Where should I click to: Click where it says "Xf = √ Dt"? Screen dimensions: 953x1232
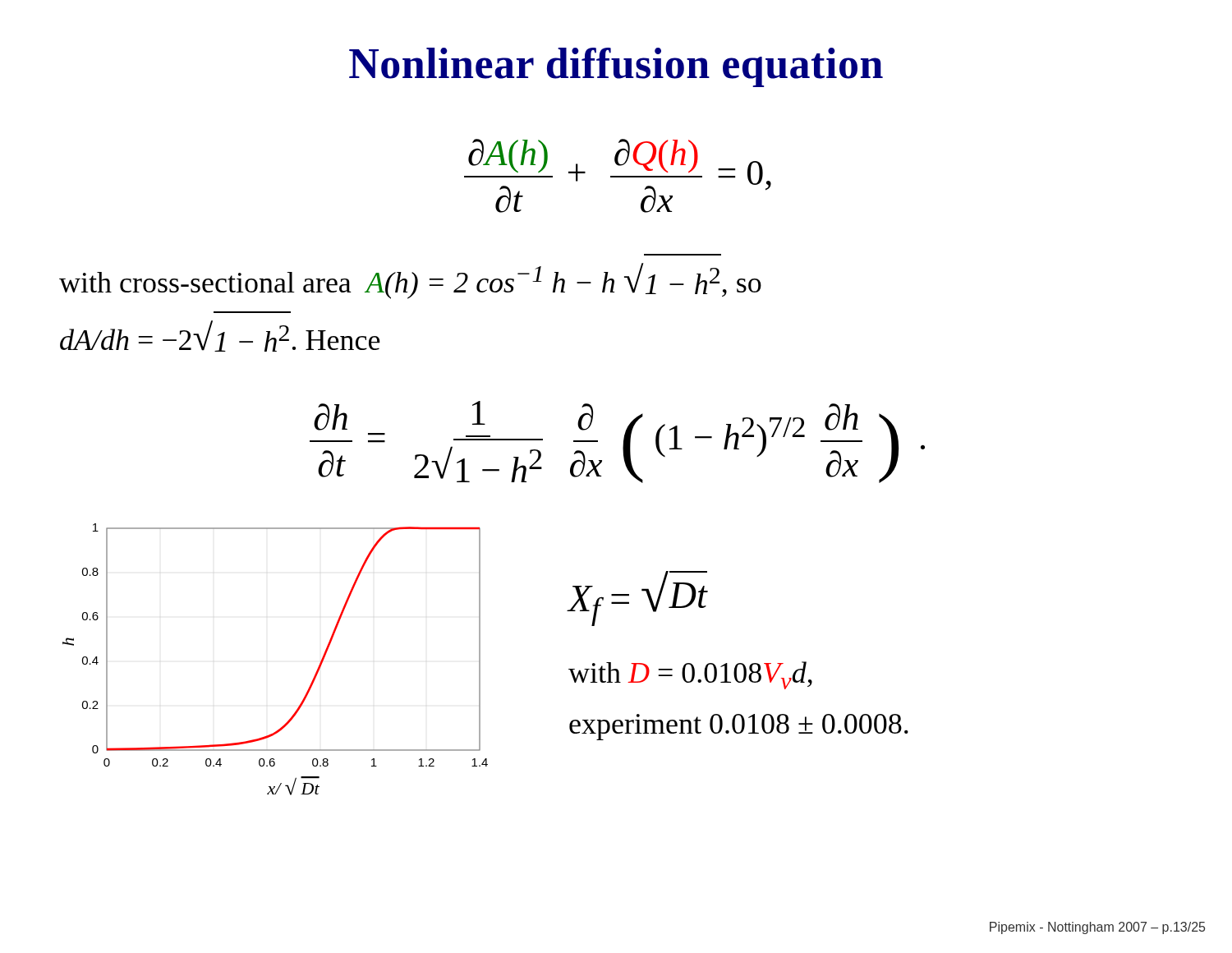click(x=638, y=595)
